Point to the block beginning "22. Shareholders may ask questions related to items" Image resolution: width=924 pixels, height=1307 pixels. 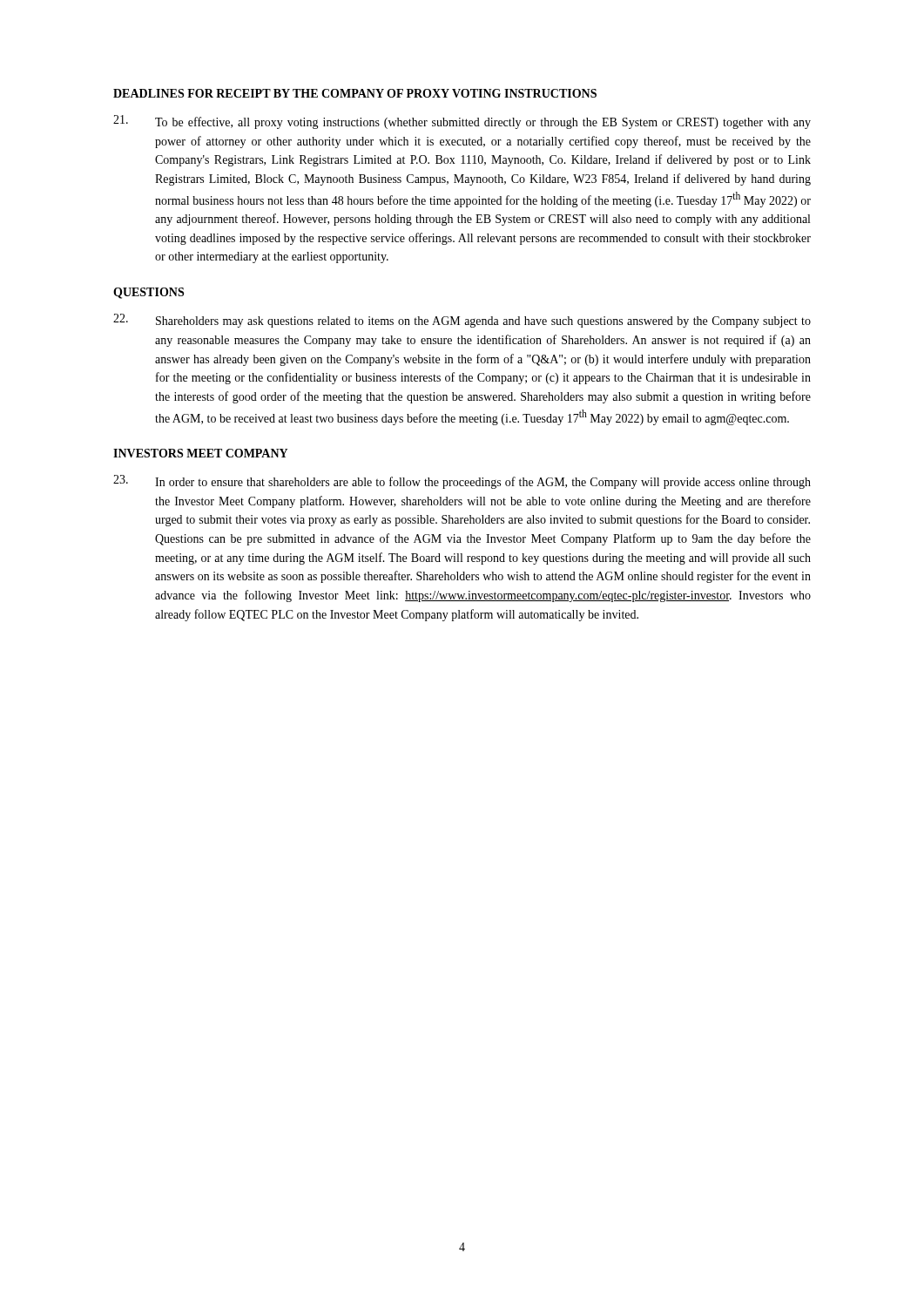[x=462, y=370]
